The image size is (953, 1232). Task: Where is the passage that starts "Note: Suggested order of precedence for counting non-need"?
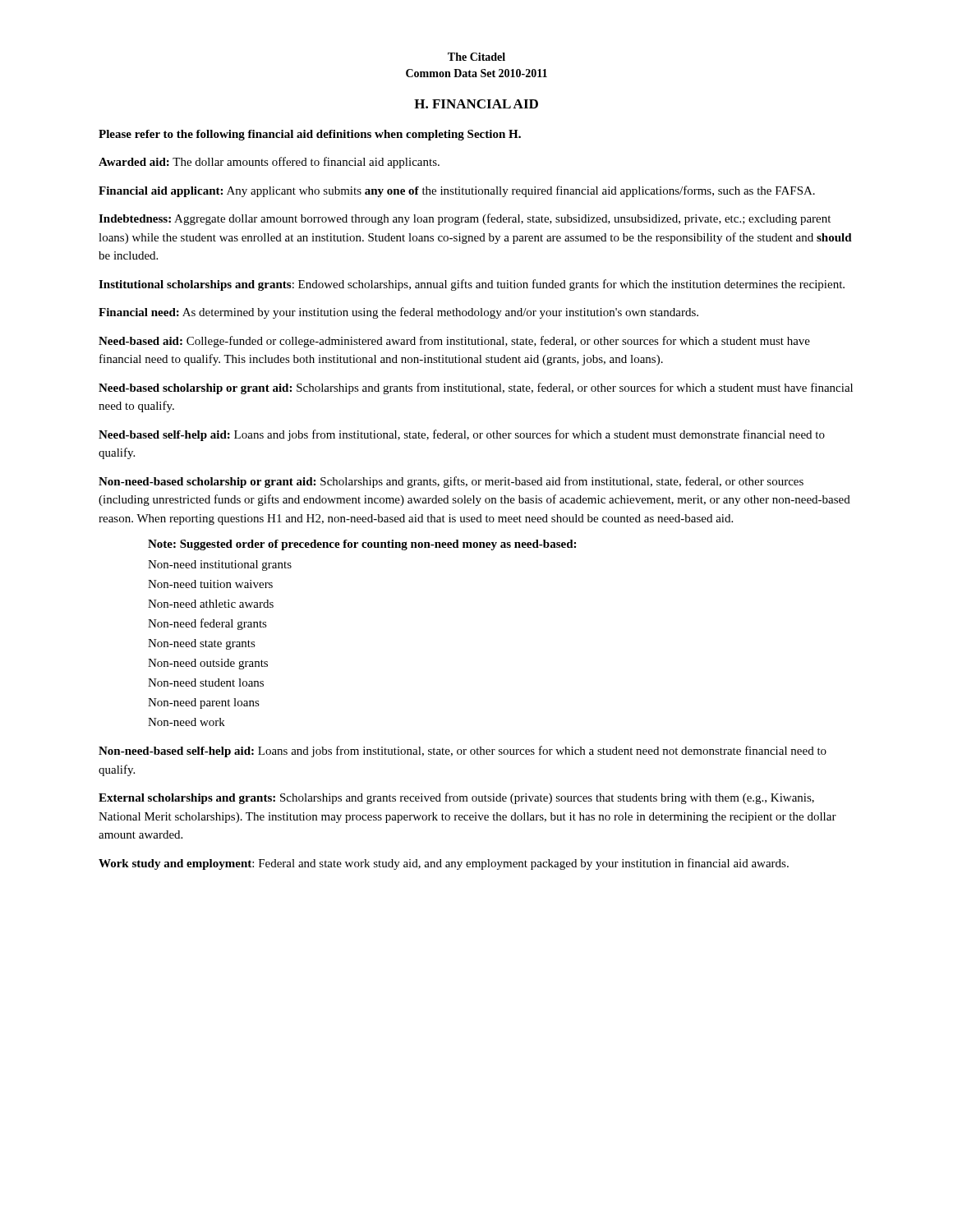pos(362,545)
